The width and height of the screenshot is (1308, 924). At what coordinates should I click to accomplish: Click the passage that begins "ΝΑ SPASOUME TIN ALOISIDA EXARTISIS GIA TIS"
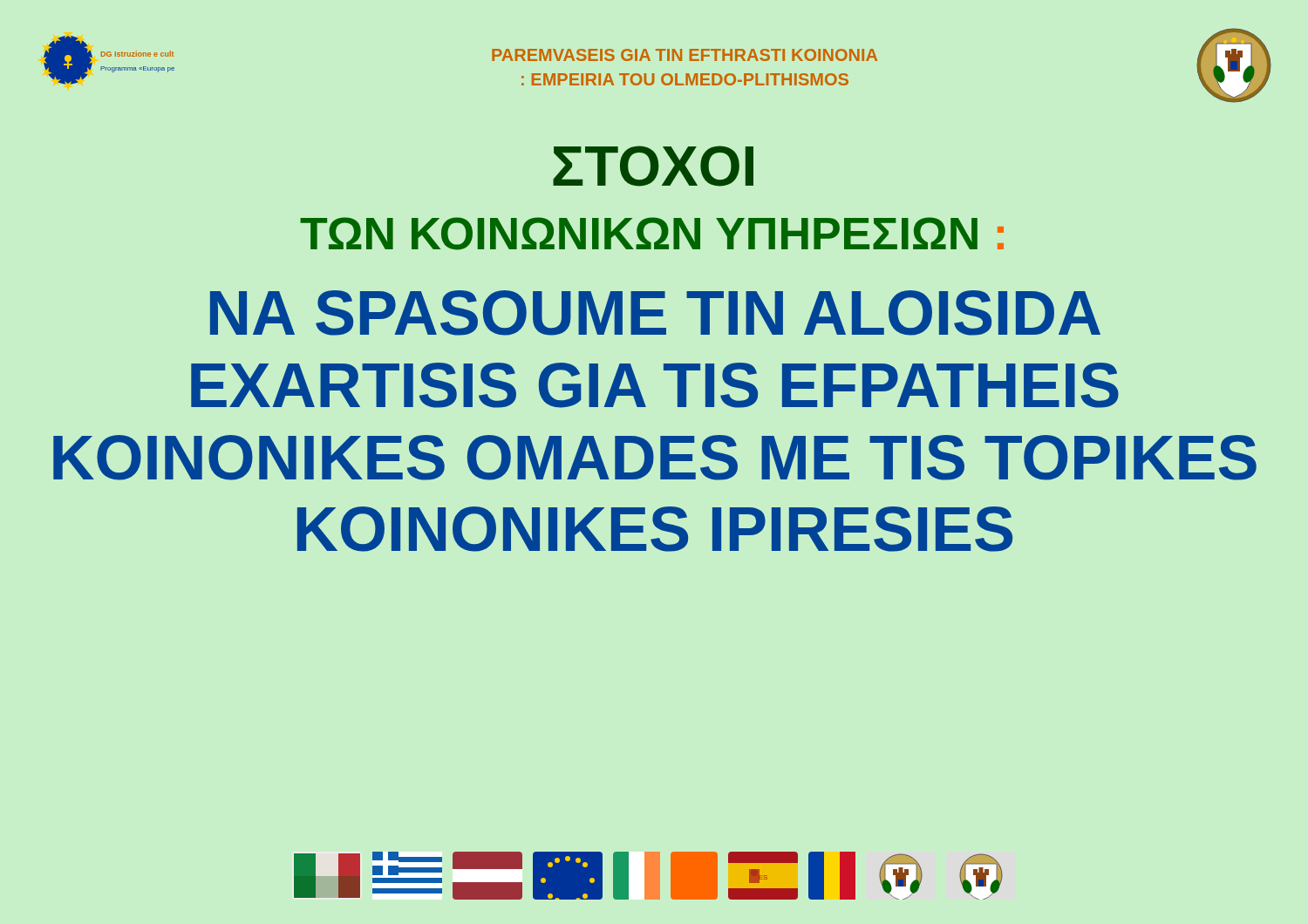point(654,421)
